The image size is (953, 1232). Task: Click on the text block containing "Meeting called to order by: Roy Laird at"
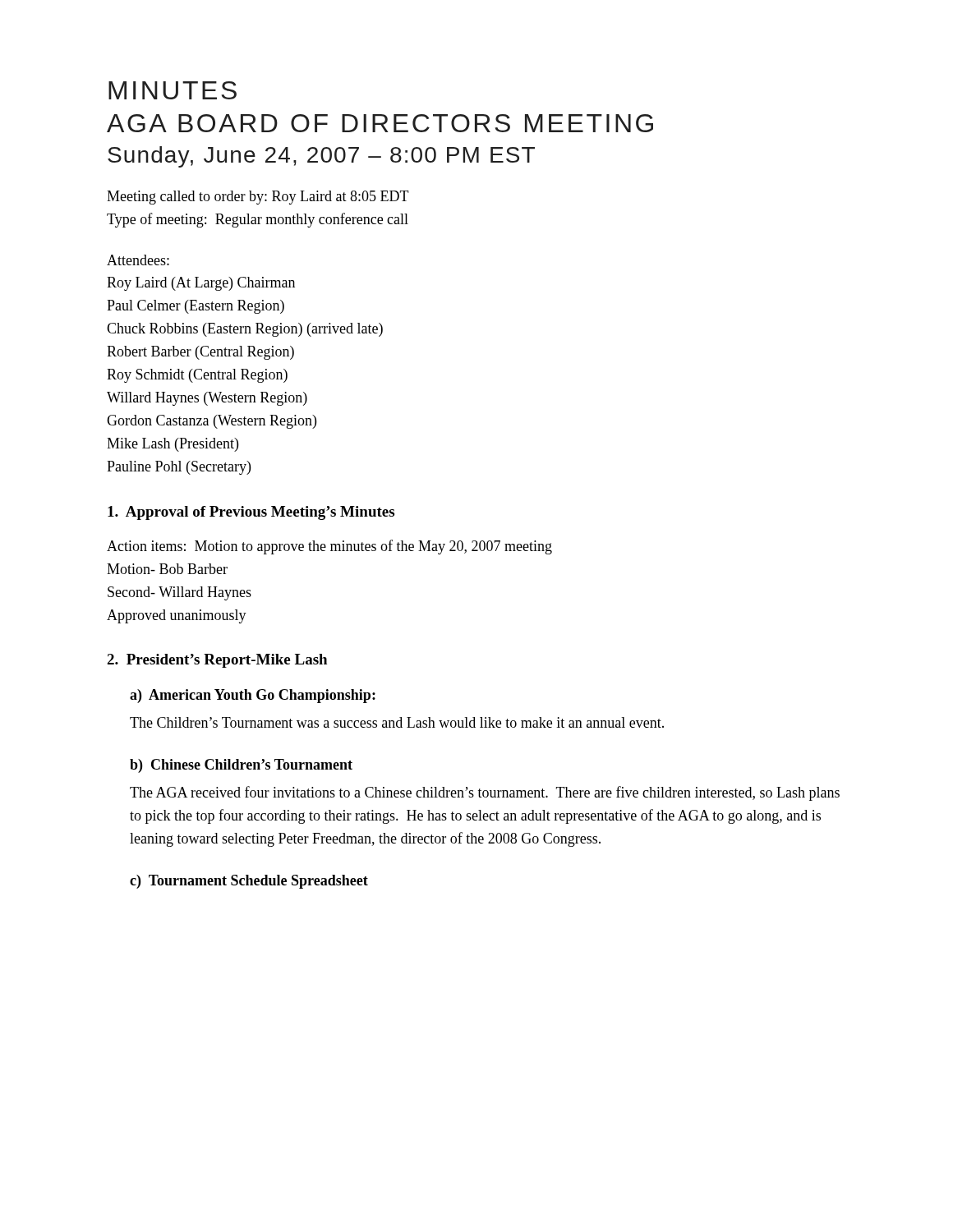[258, 208]
